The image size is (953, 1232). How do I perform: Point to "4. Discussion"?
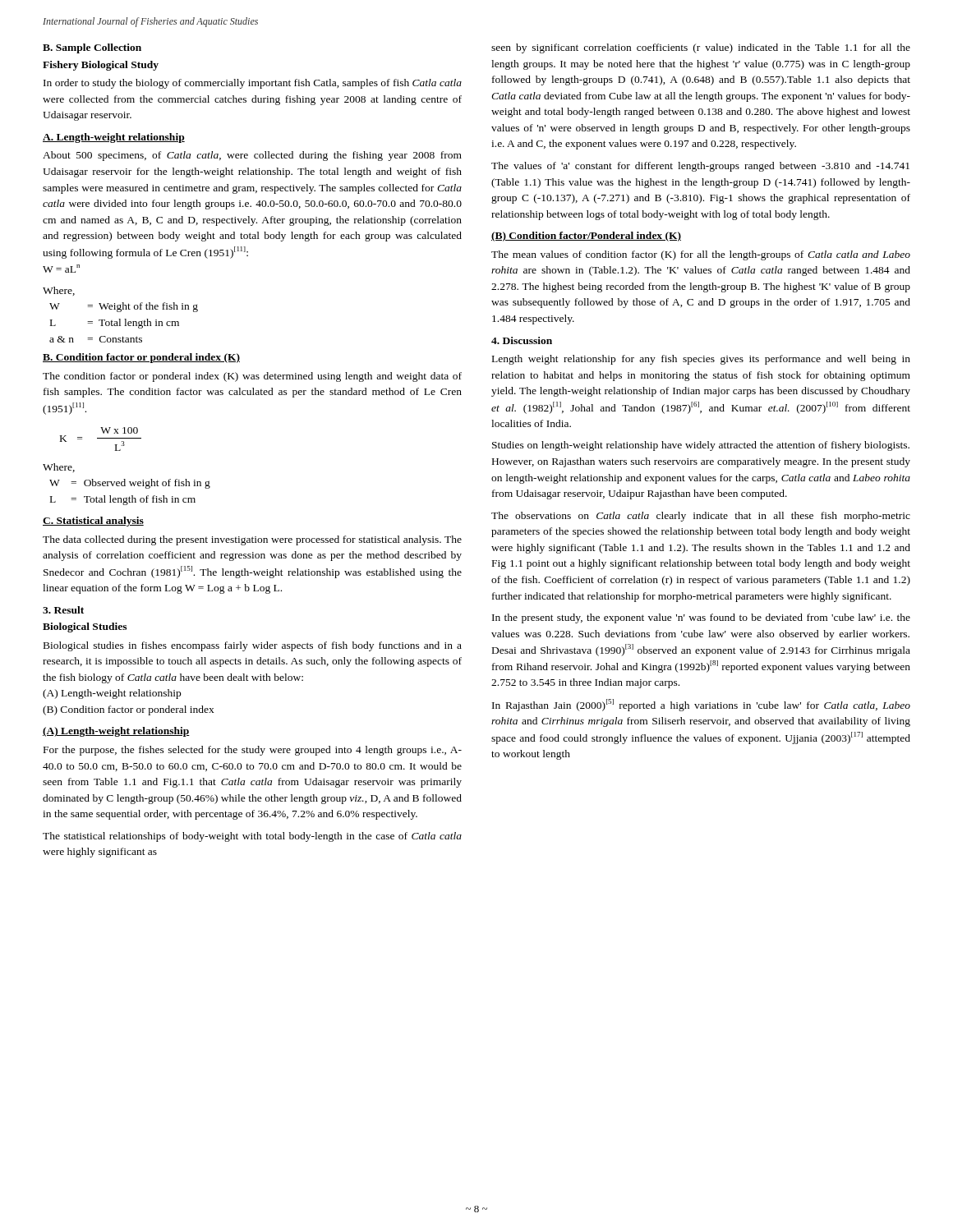coord(522,340)
